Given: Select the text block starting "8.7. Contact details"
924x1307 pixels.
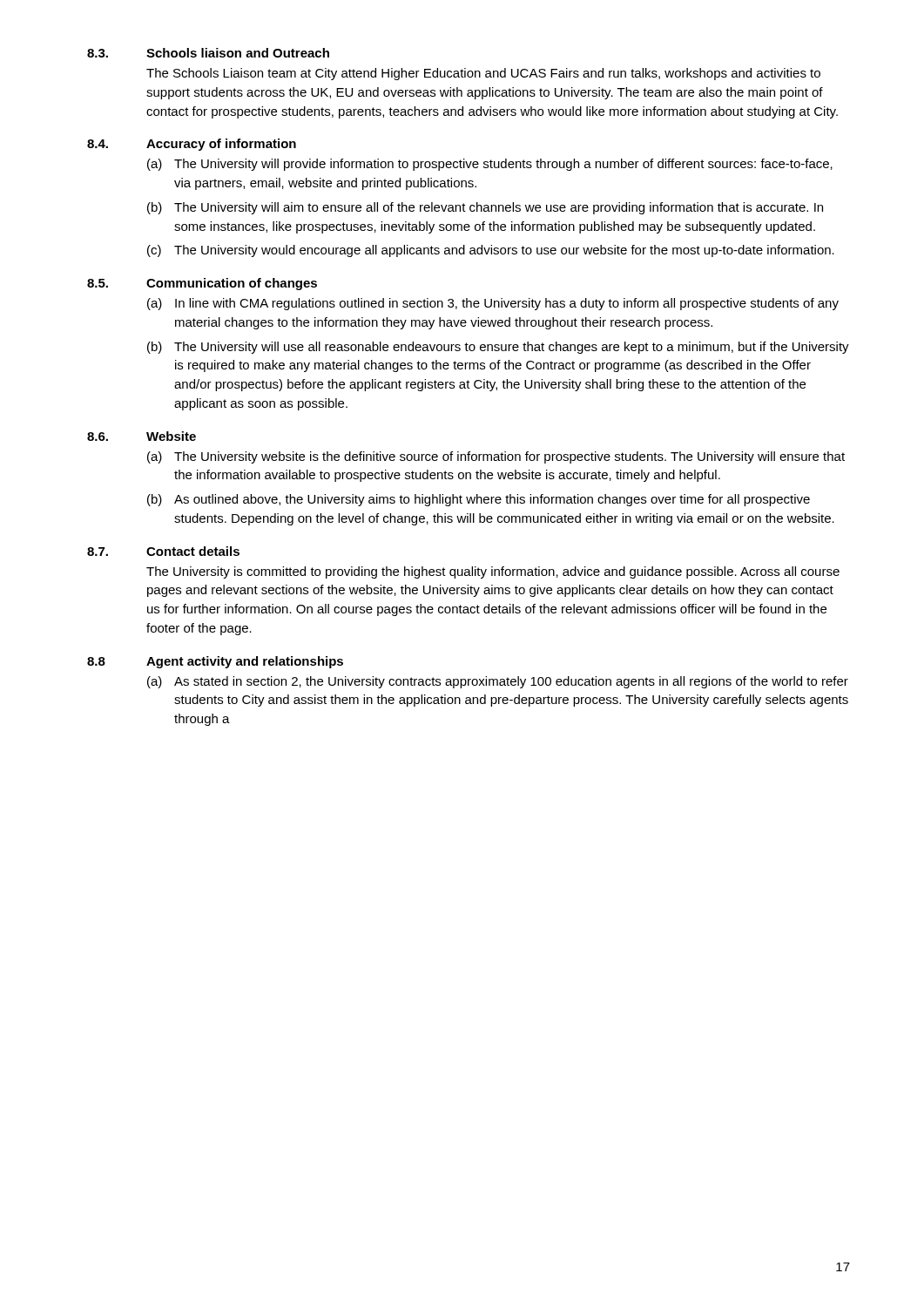Looking at the screenshot, I should pyautogui.click(x=164, y=551).
